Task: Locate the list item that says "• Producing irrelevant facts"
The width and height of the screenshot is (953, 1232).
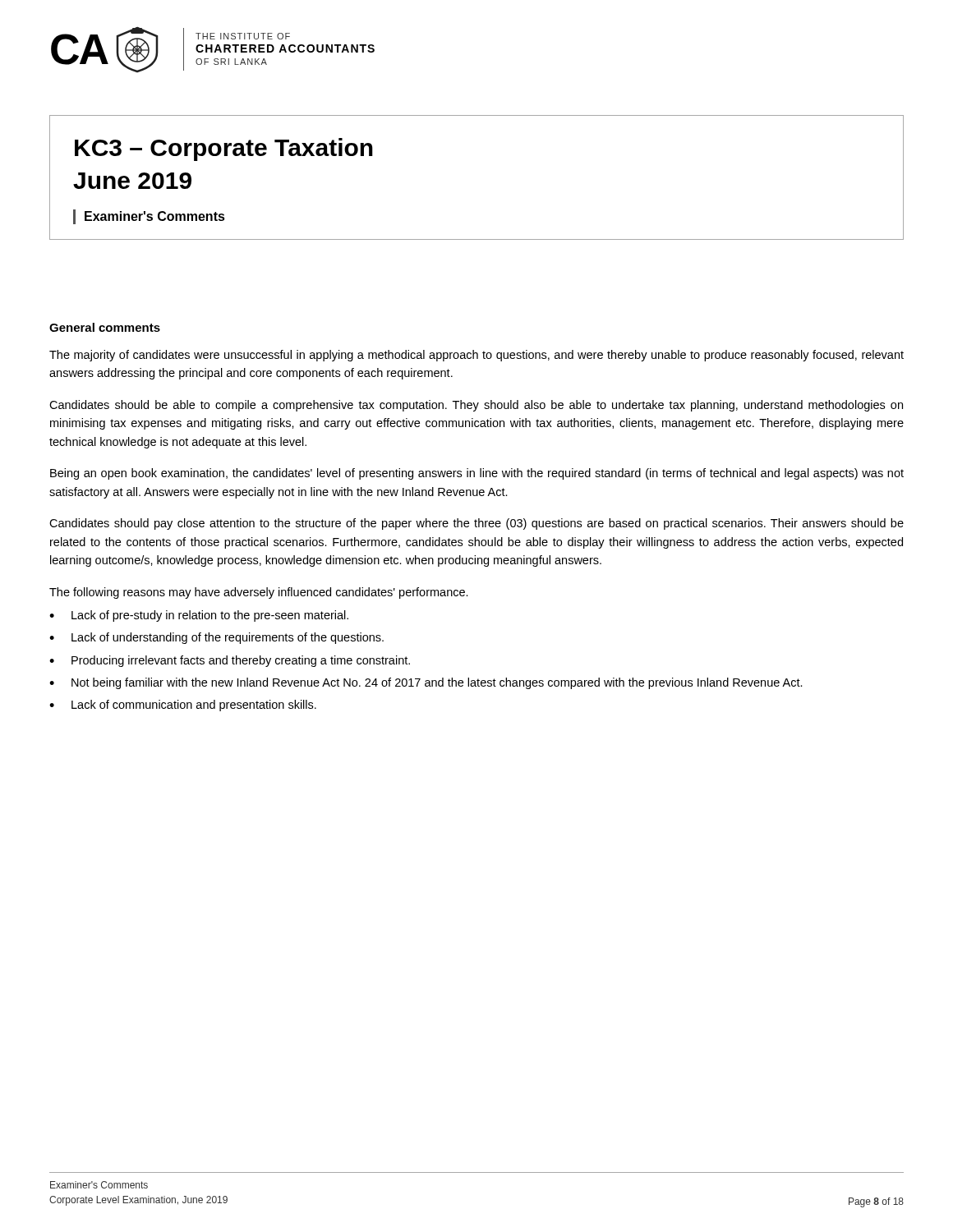Action: point(230,661)
